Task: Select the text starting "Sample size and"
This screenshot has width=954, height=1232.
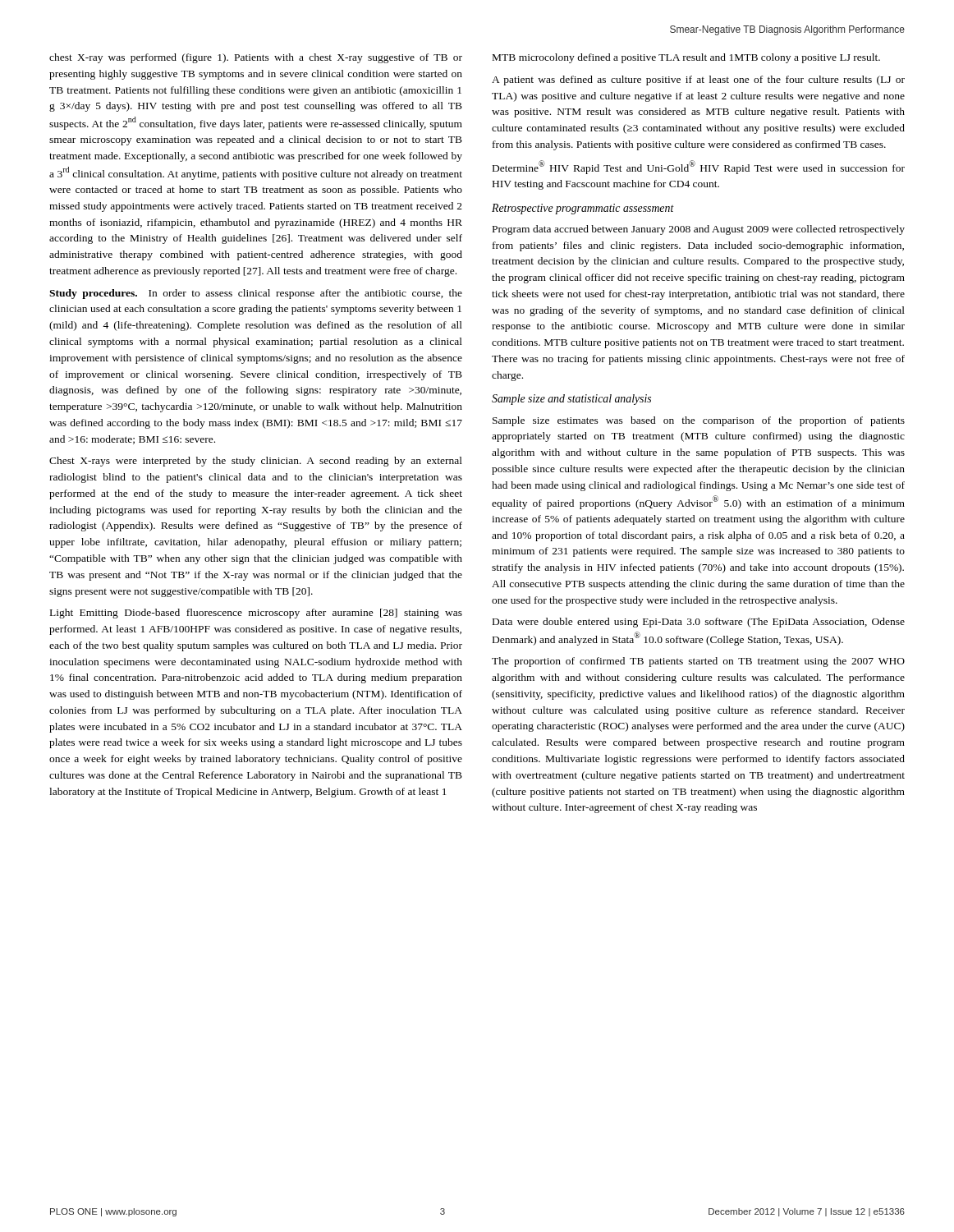Action: click(572, 399)
